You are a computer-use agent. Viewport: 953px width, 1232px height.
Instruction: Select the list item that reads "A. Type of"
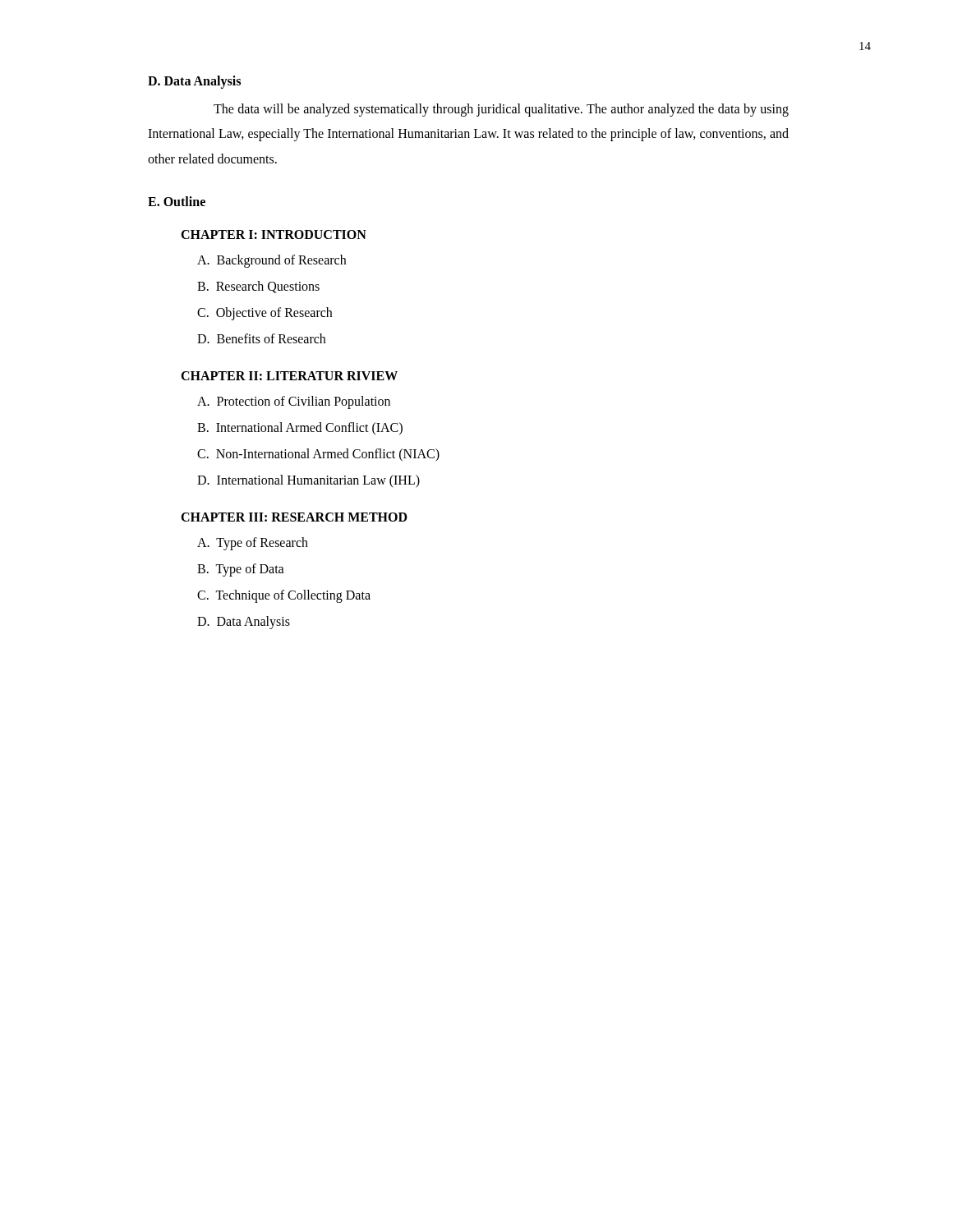(253, 543)
